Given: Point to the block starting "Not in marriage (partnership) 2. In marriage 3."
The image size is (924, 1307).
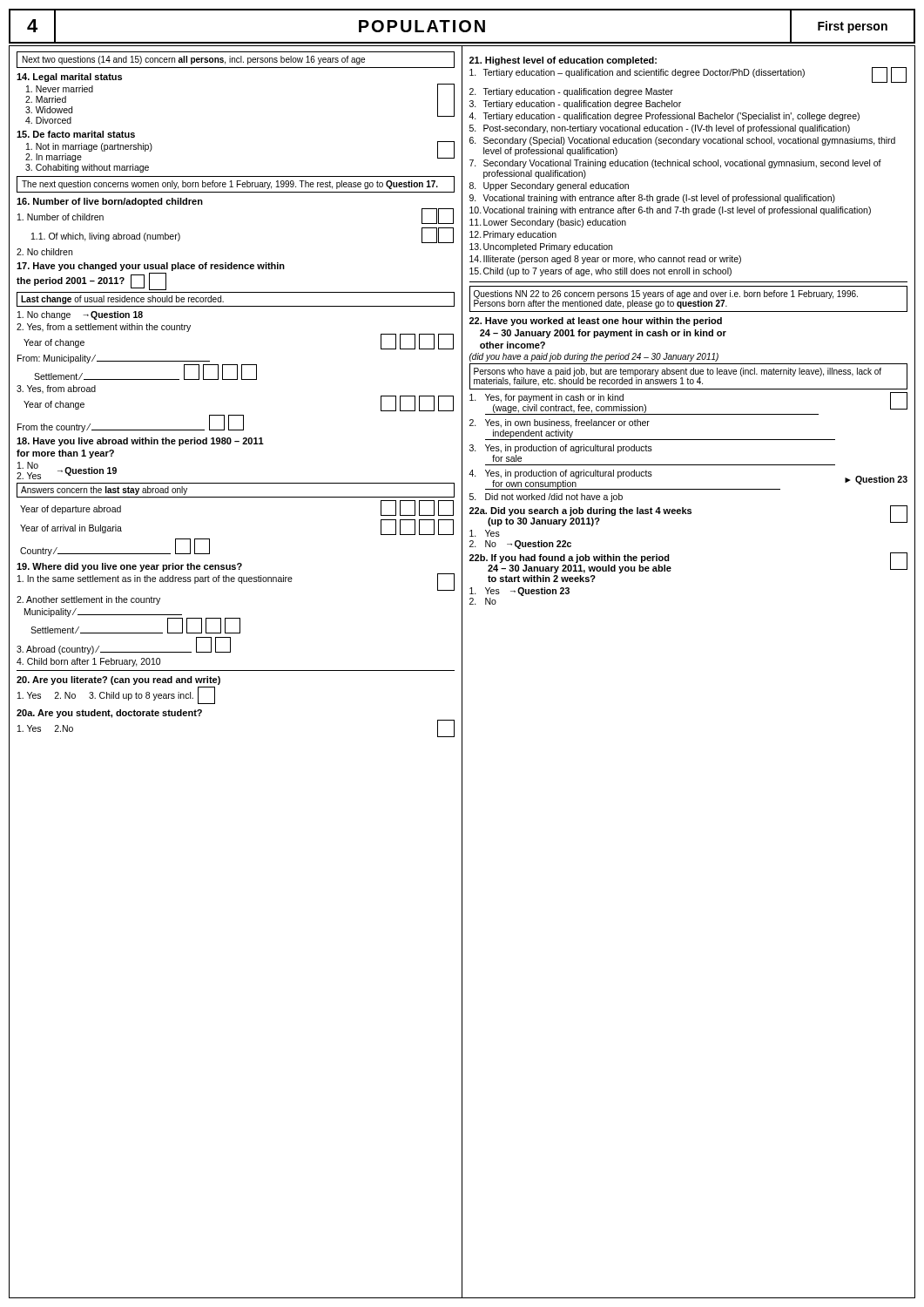Looking at the screenshot, I should point(104,151).
